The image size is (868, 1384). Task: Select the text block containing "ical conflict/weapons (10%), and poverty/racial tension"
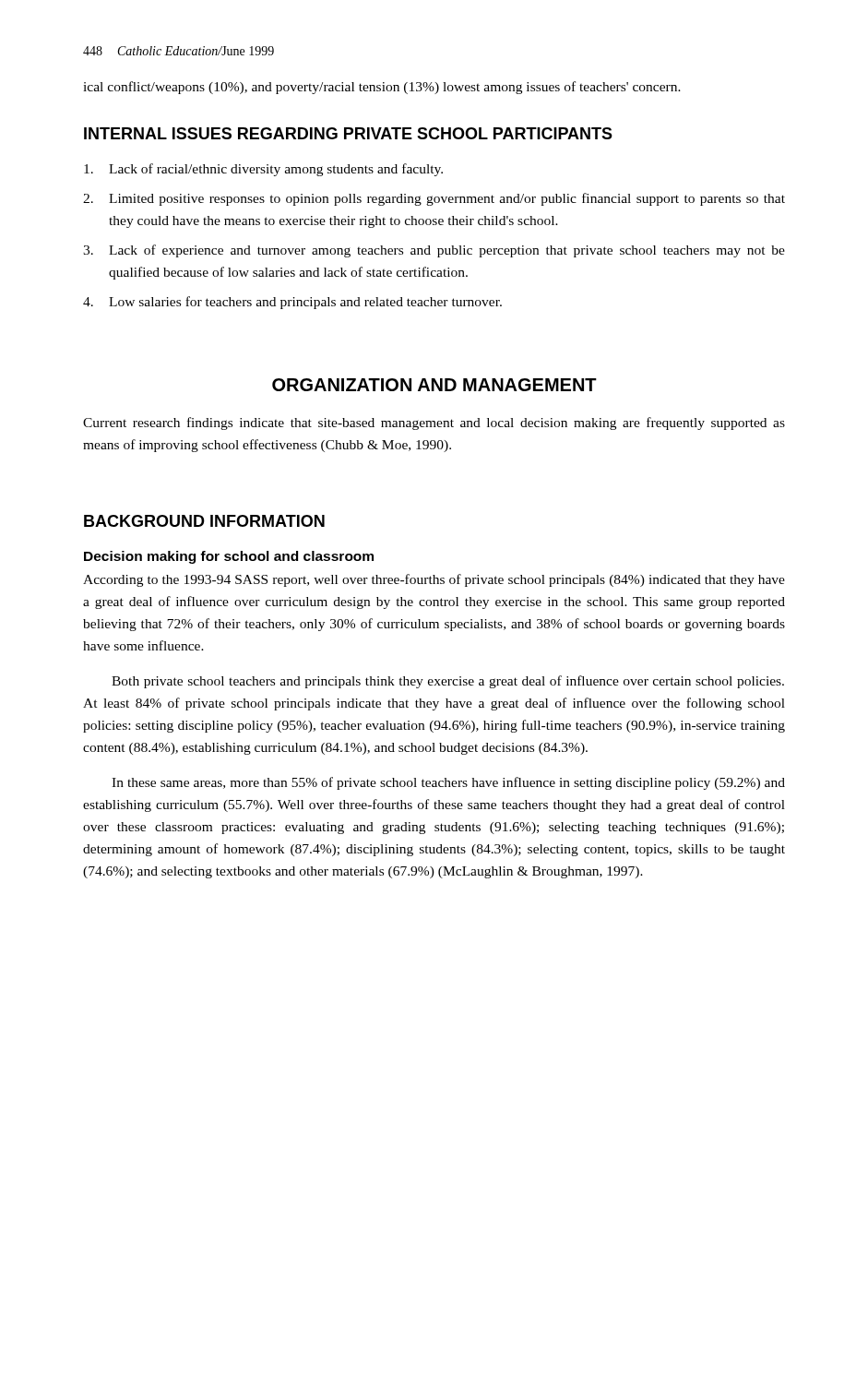coord(382,86)
